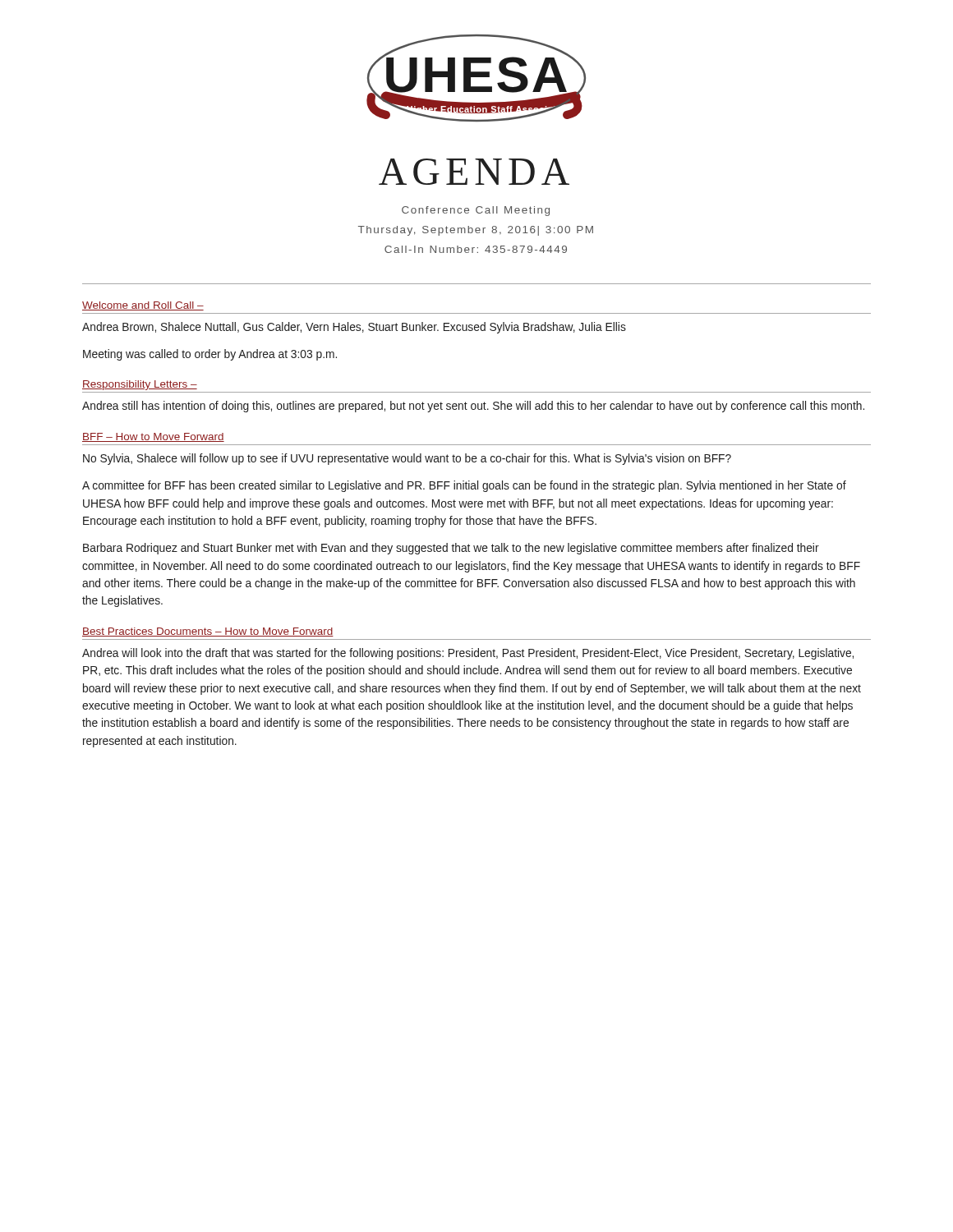This screenshot has height=1232, width=953.
Task: Locate the text block with the text "Andrea Brown, Shalece"
Action: [354, 327]
